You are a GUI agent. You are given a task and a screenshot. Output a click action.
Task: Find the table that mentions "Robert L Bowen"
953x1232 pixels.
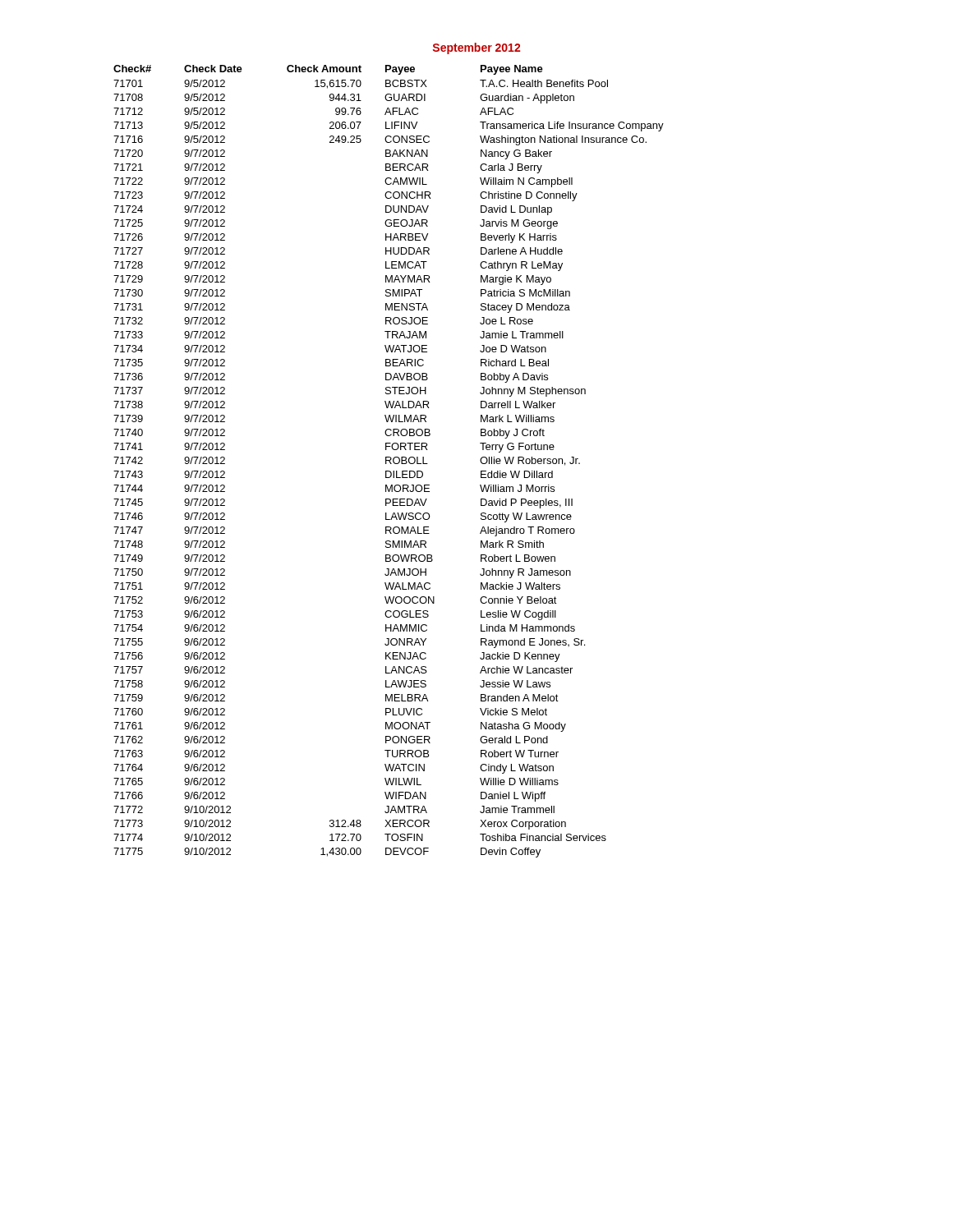[476, 460]
